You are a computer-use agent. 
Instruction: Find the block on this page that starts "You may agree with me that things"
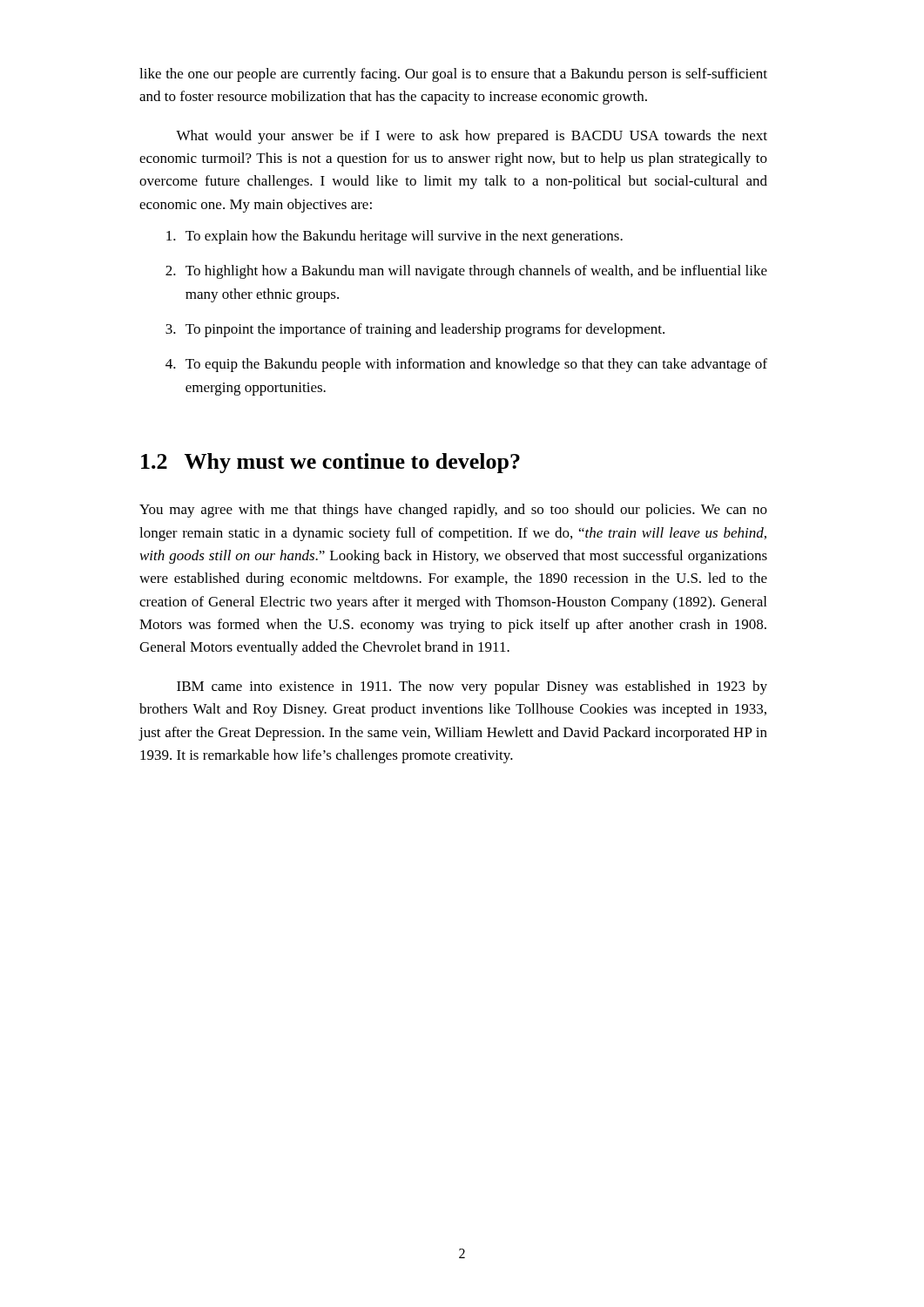(453, 579)
